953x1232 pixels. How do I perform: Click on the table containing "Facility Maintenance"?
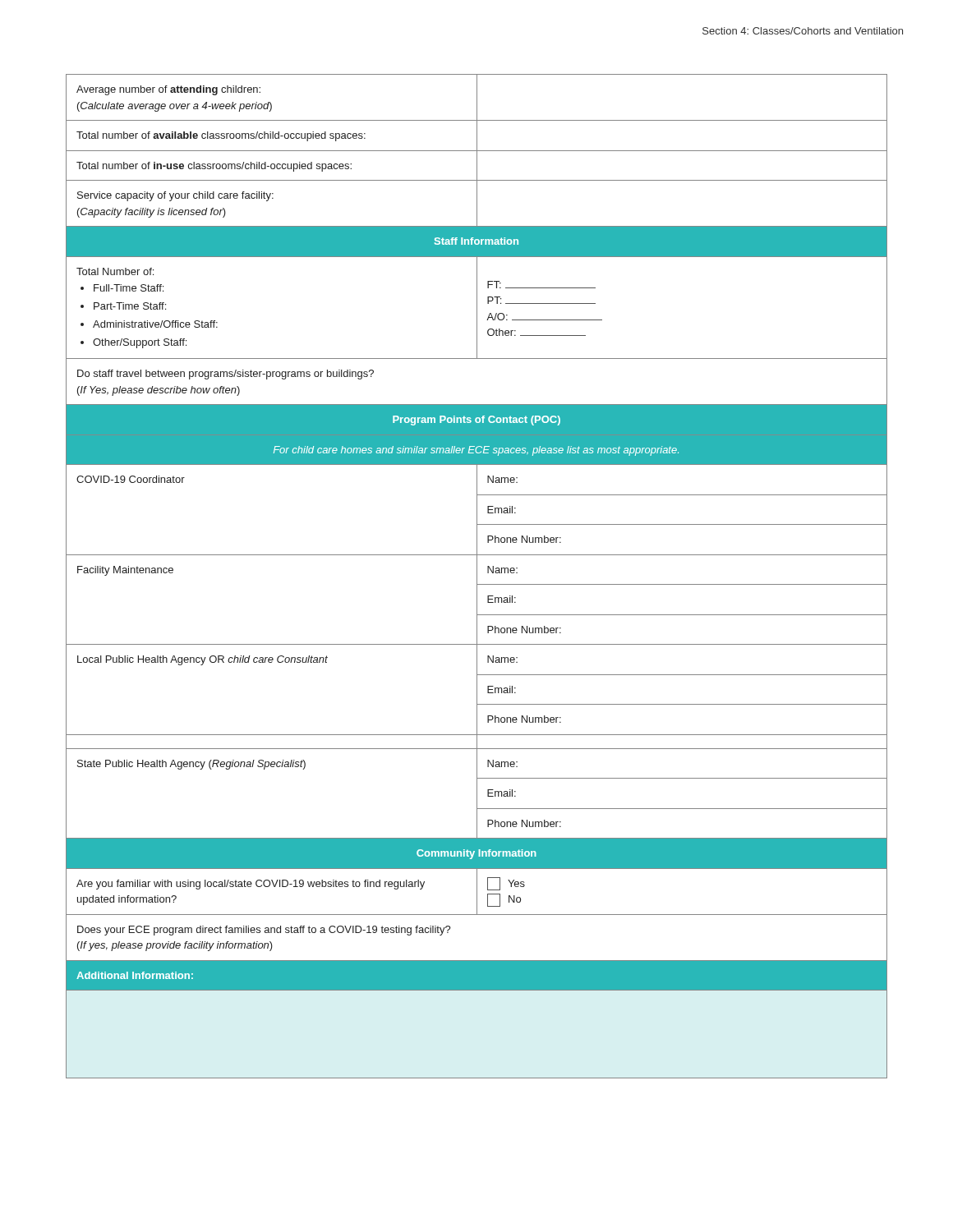click(x=476, y=576)
